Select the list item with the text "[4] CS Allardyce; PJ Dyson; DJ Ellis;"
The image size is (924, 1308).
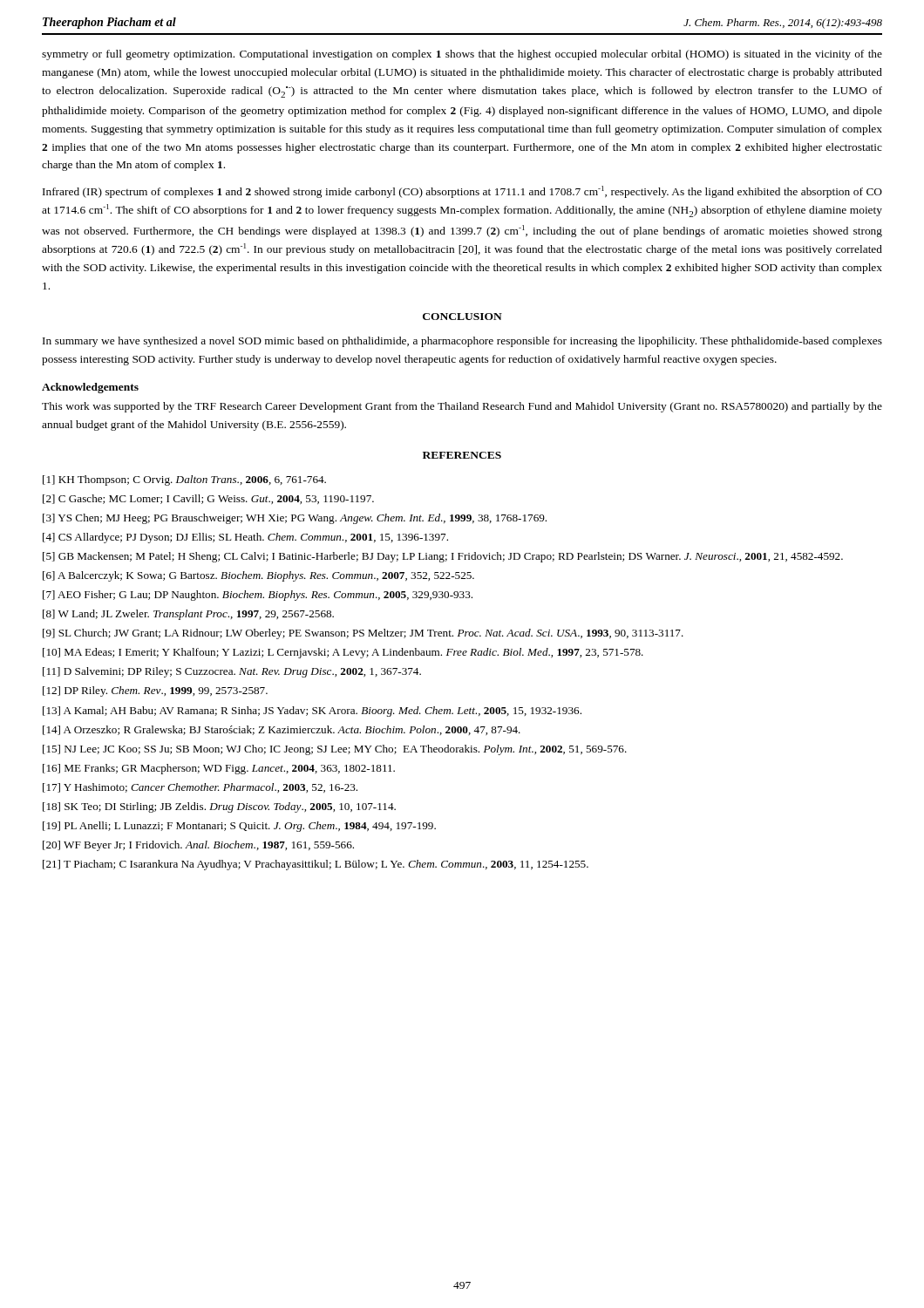(x=245, y=537)
